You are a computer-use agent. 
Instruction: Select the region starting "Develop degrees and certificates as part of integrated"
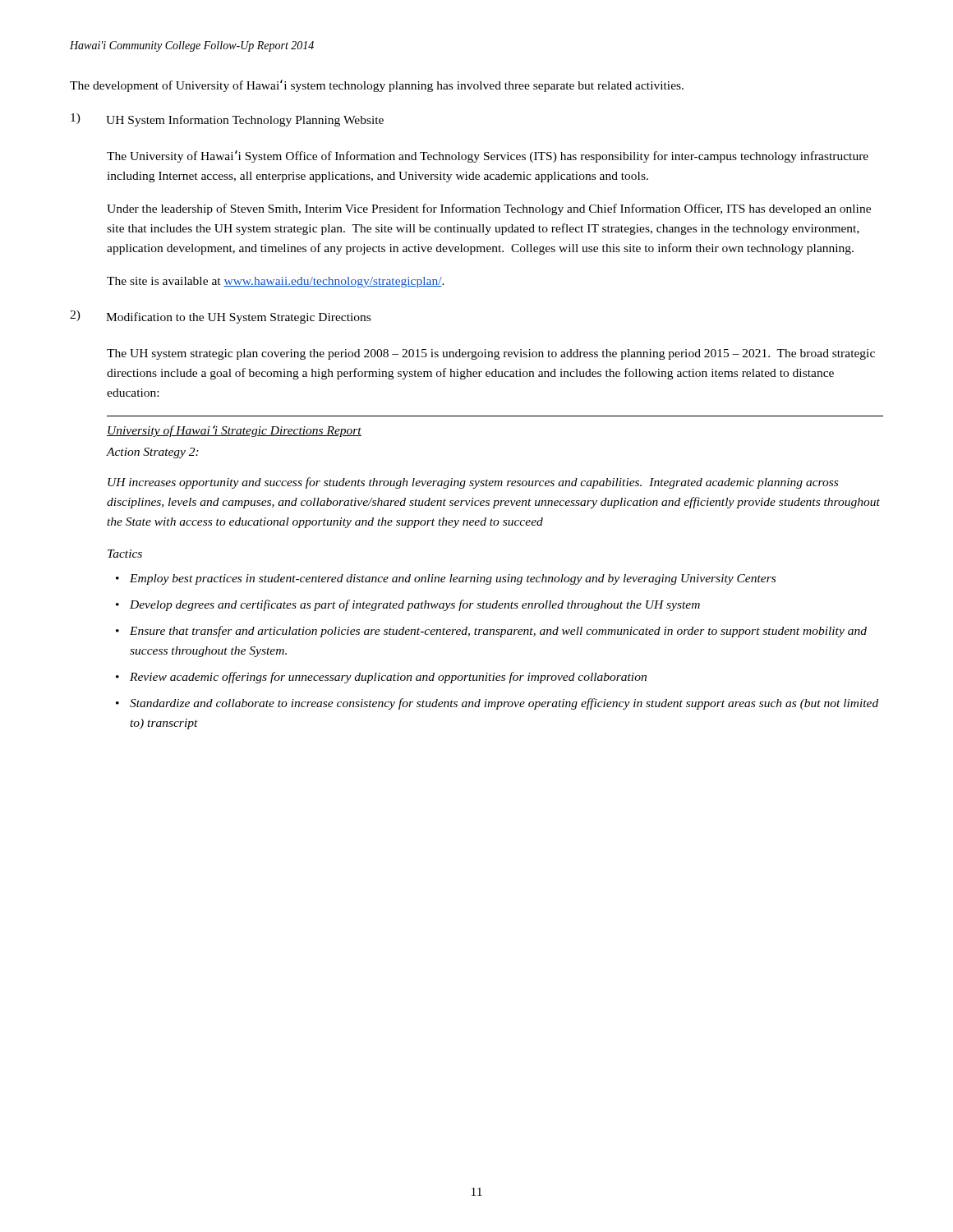click(415, 604)
